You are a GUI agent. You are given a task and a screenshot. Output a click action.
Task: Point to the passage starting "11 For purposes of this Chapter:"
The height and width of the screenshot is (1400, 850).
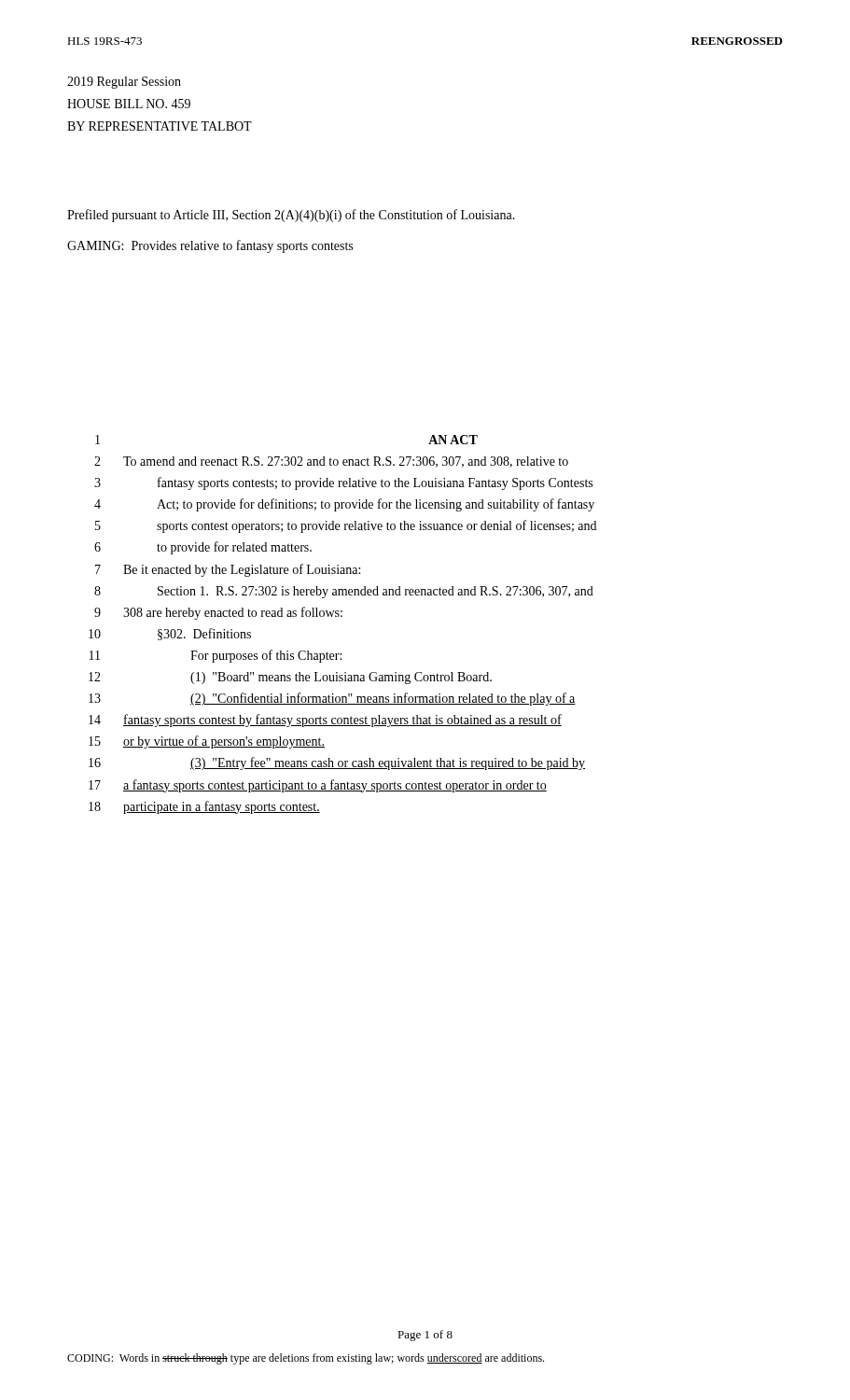pyautogui.click(x=216, y=656)
